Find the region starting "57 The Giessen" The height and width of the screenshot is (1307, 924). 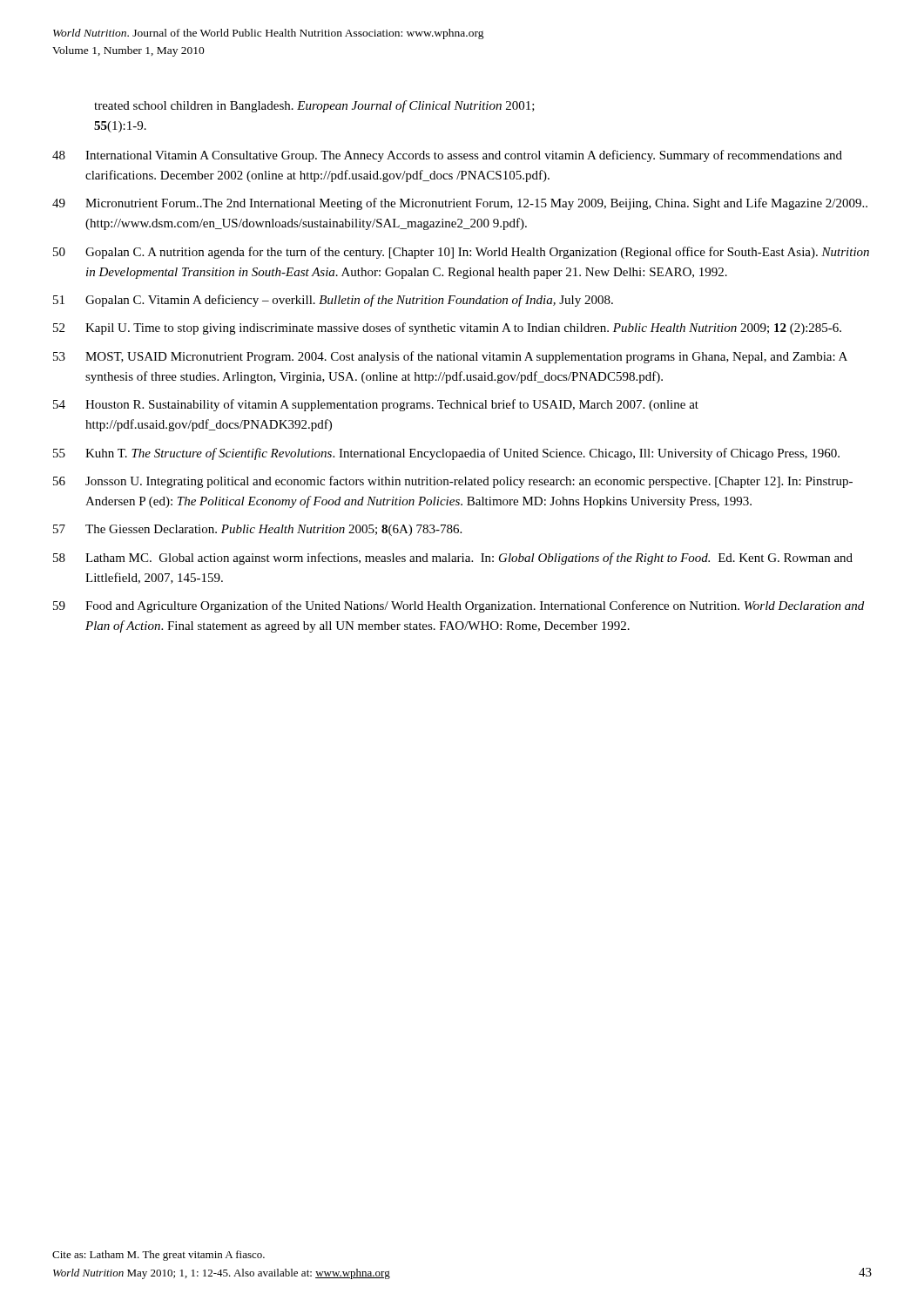[x=462, y=530]
